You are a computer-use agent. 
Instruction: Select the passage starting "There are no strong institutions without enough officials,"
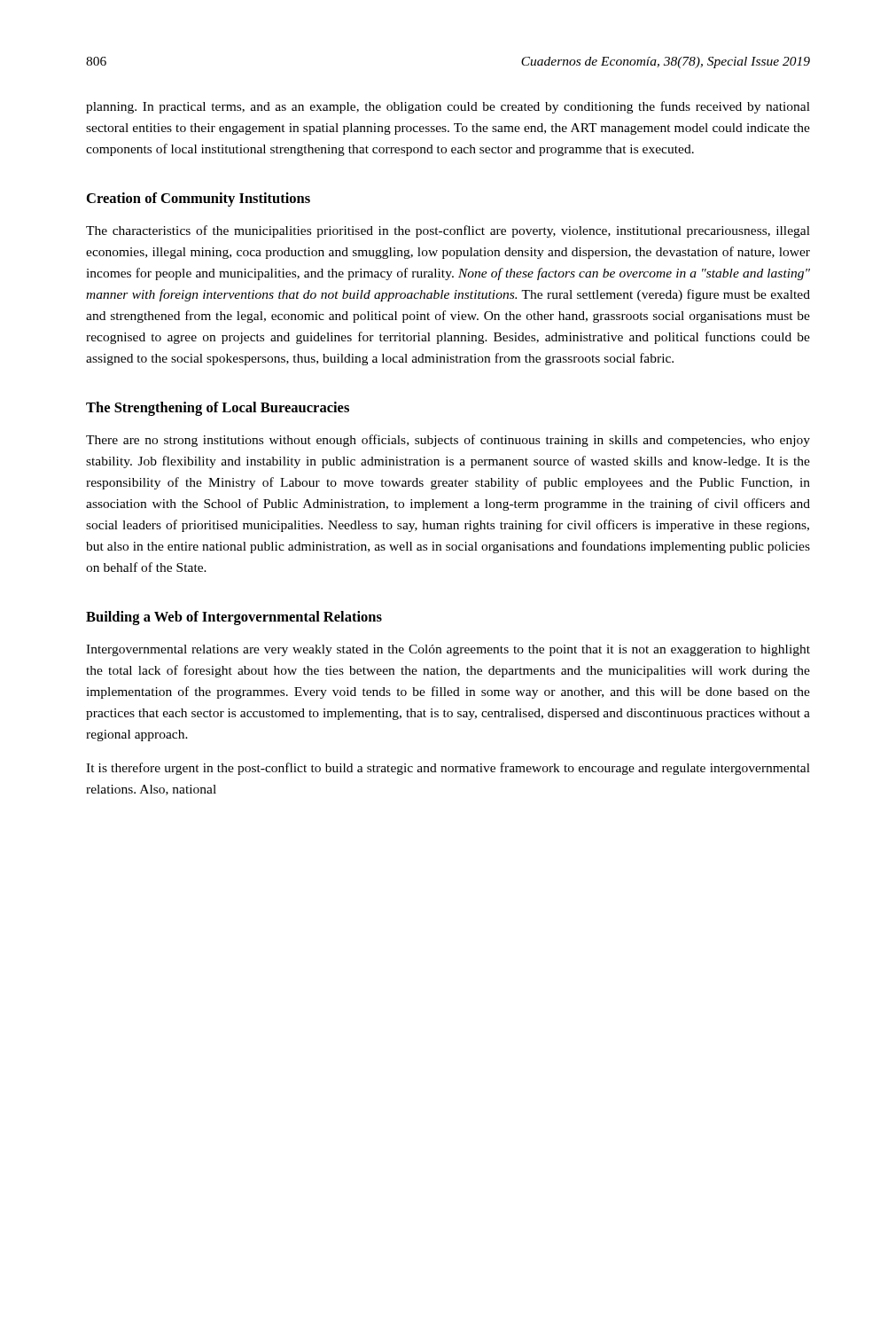tap(448, 503)
